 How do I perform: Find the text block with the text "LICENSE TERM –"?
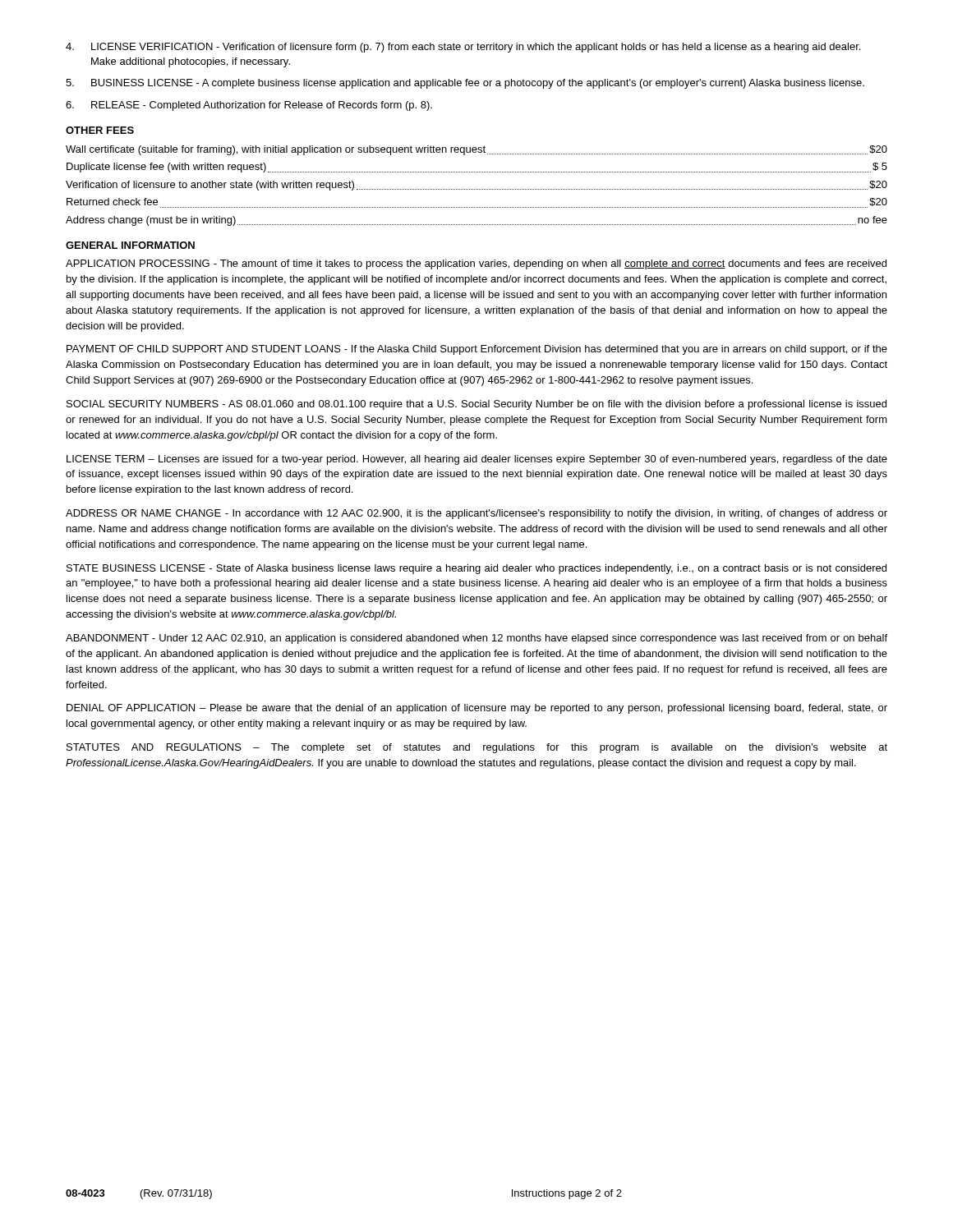click(476, 474)
